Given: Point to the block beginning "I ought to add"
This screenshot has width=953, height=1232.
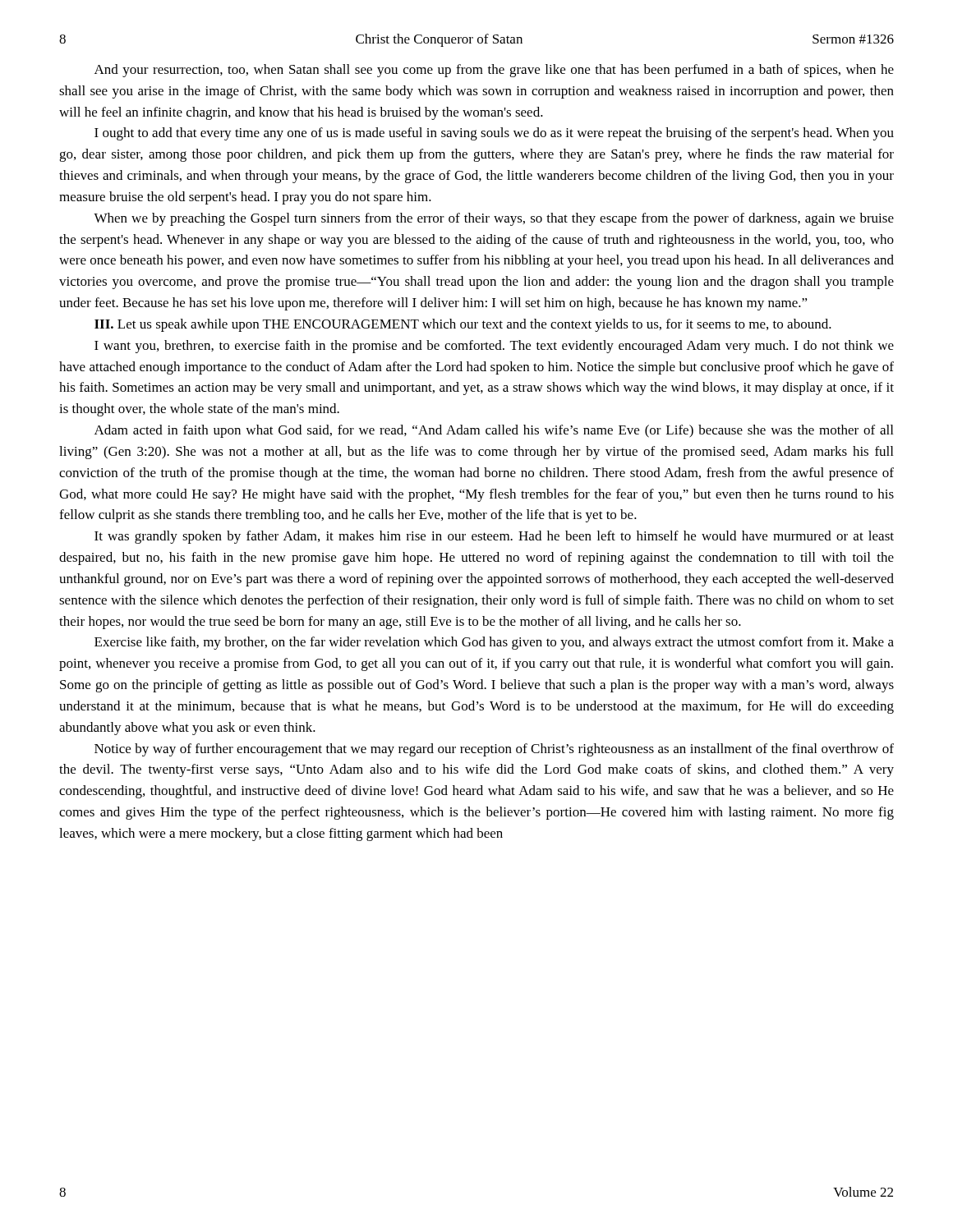Looking at the screenshot, I should coord(476,165).
